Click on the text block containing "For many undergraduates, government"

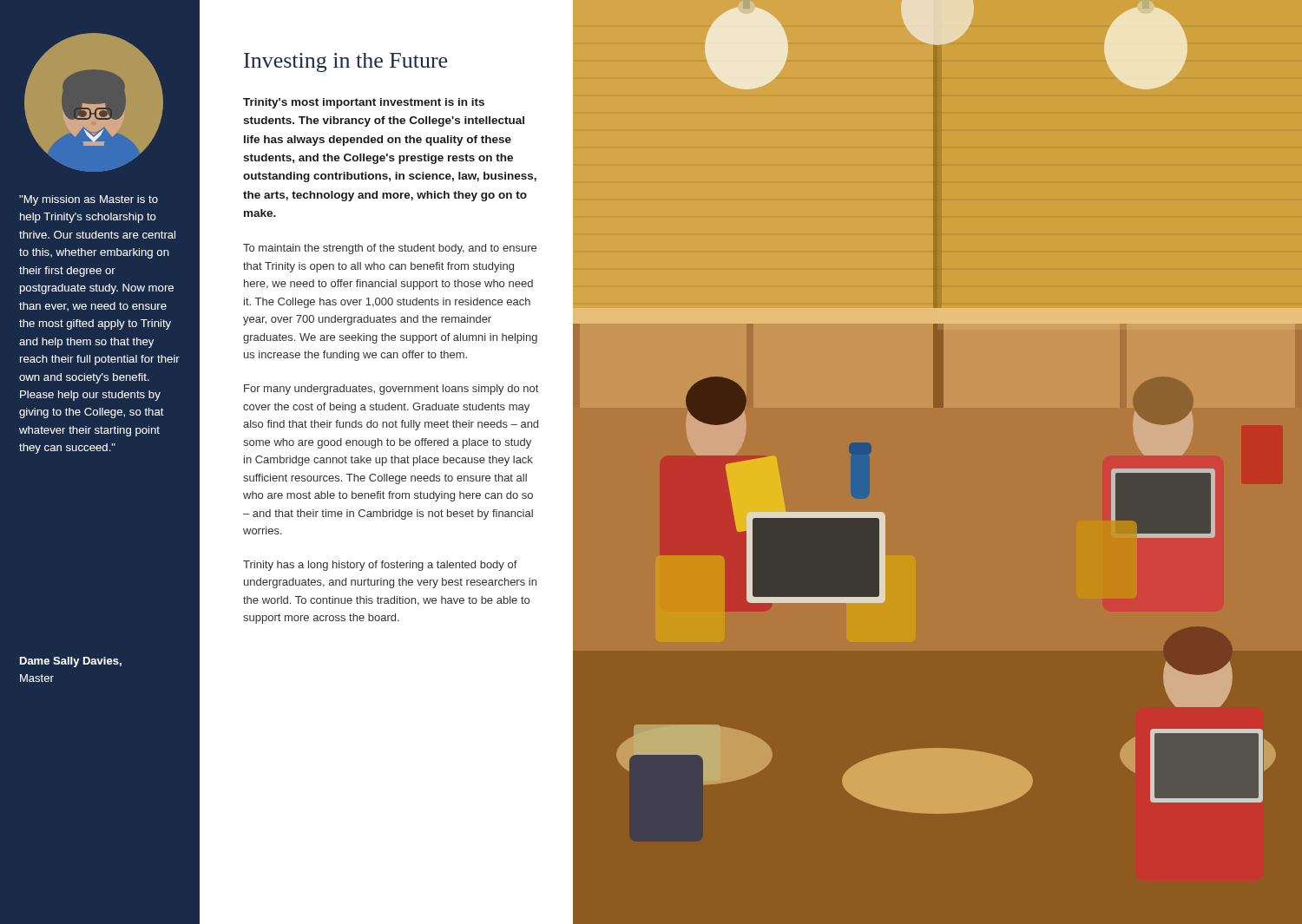click(x=391, y=460)
